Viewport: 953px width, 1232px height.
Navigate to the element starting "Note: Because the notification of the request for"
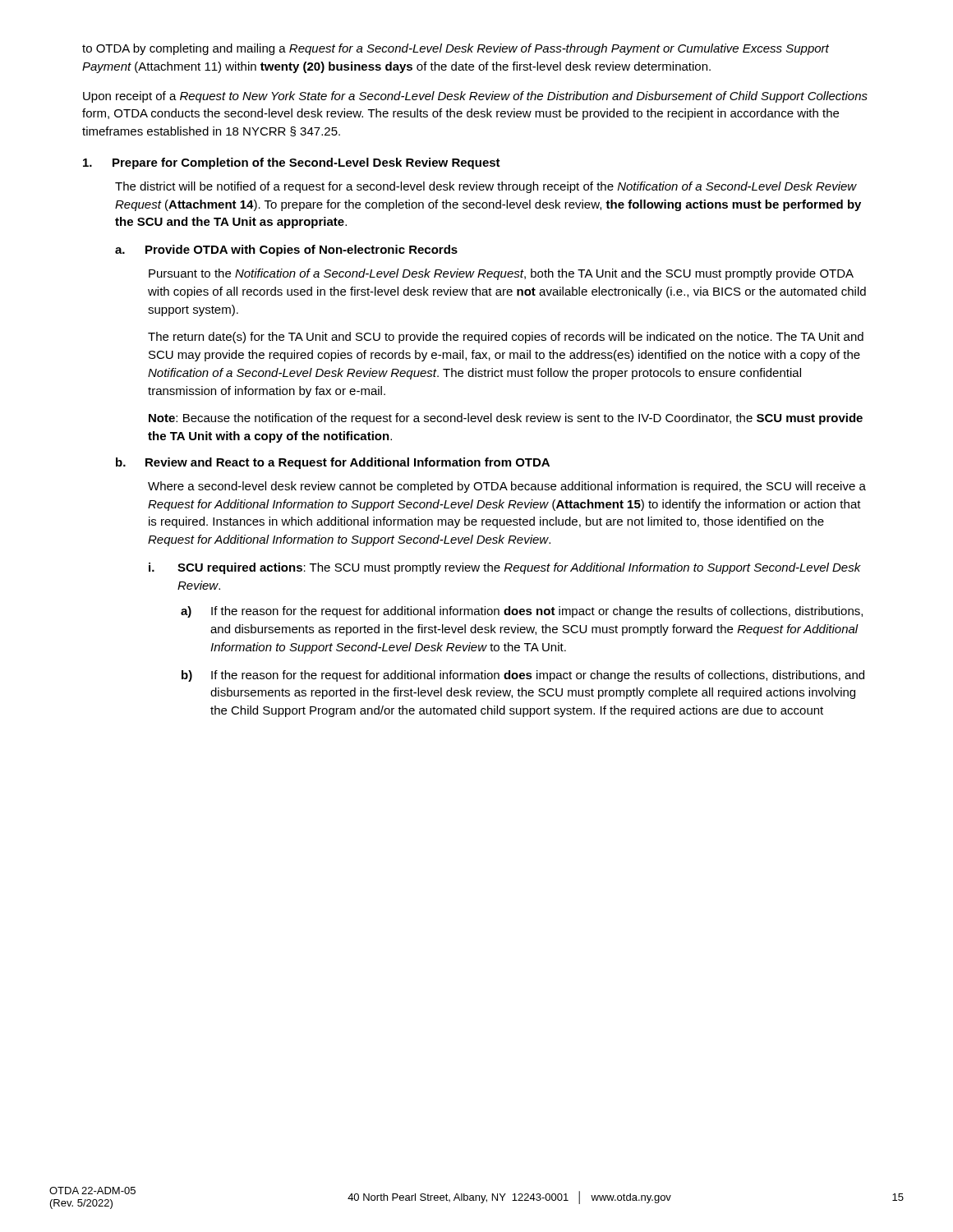pyautogui.click(x=505, y=427)
